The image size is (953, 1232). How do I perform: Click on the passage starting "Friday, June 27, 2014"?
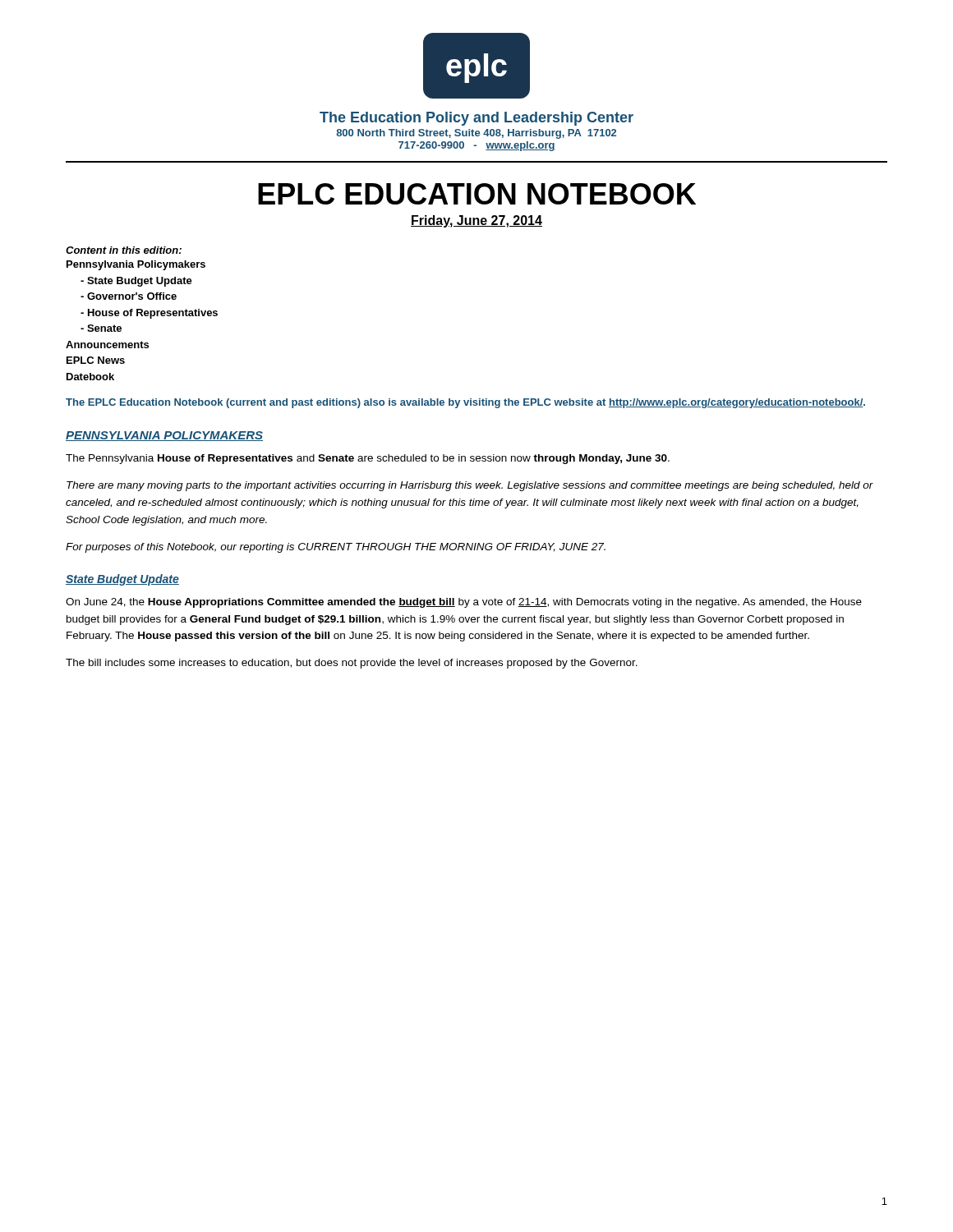(476, 221)
